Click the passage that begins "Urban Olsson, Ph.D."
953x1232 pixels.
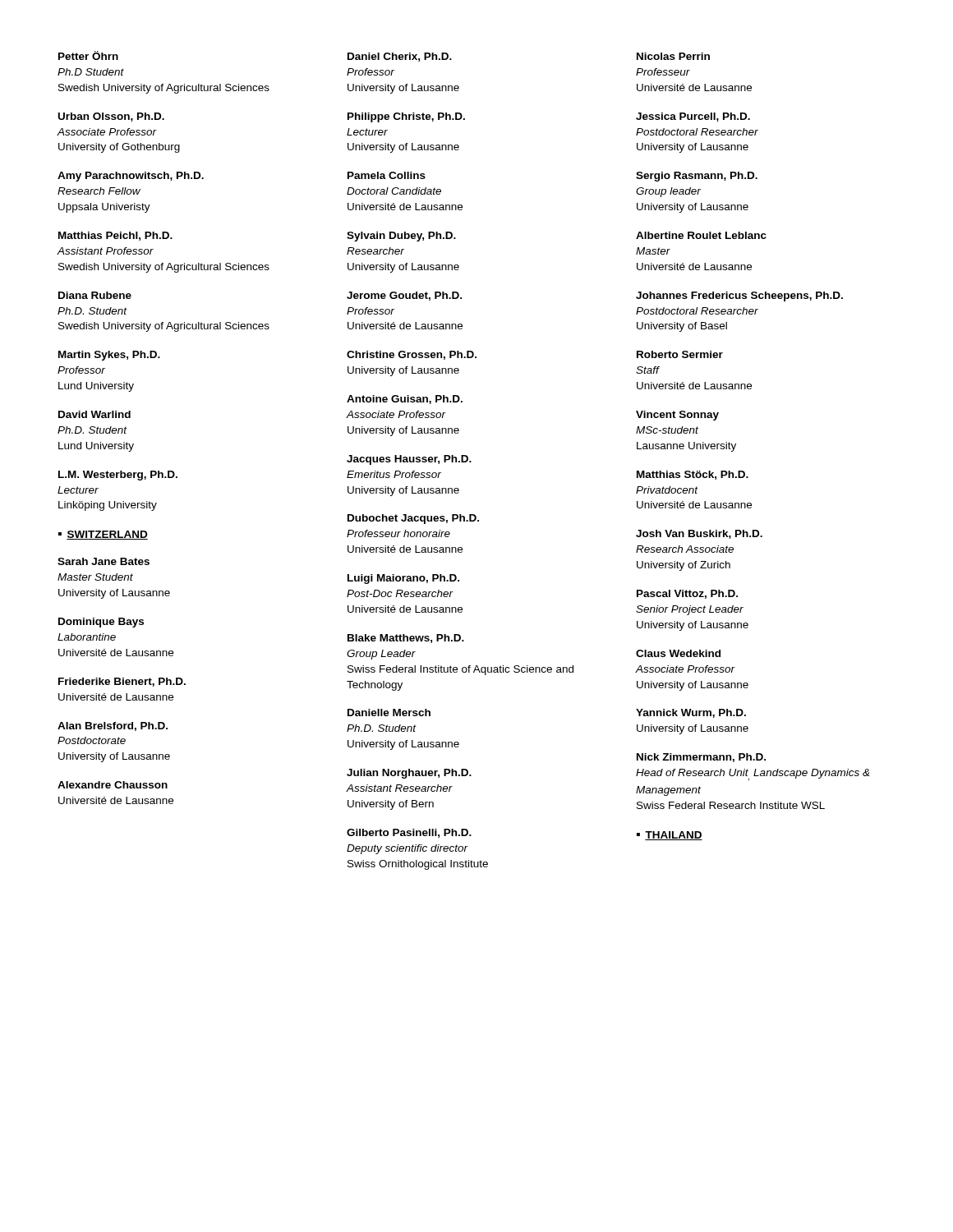coord(111,117)
